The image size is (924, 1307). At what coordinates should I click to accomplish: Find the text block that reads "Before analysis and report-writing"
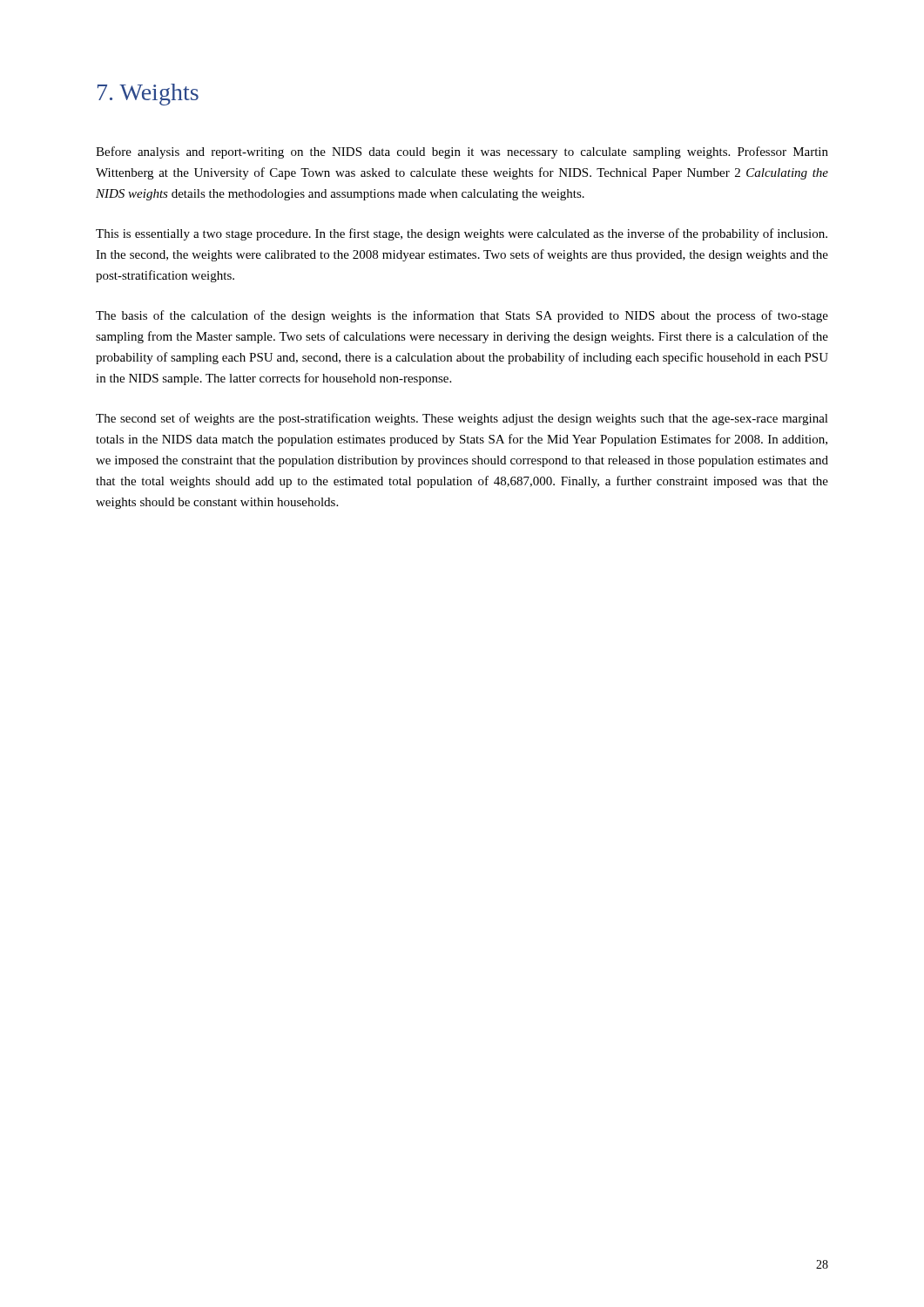462,173
